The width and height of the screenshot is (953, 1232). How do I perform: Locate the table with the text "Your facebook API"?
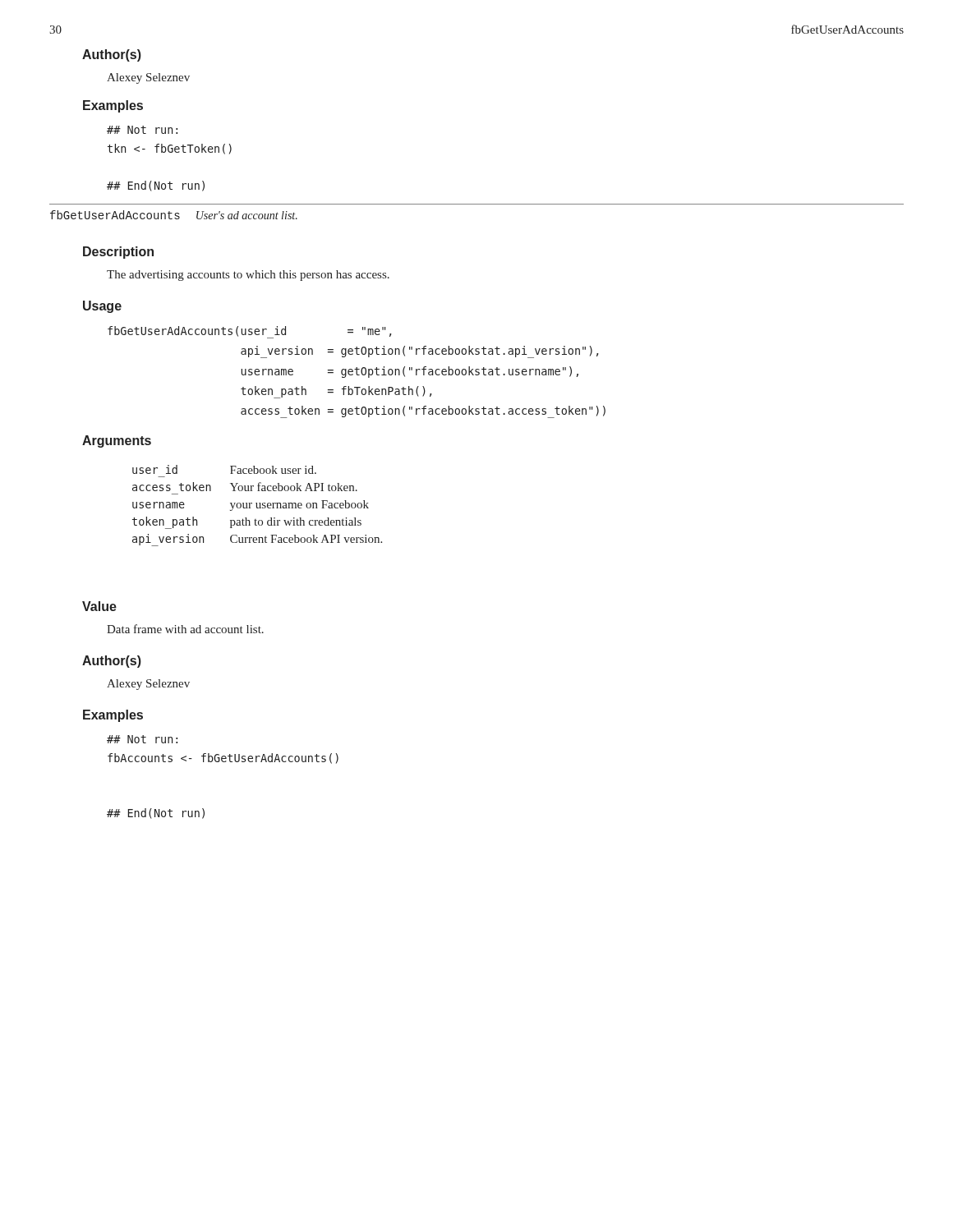(245, 503)
